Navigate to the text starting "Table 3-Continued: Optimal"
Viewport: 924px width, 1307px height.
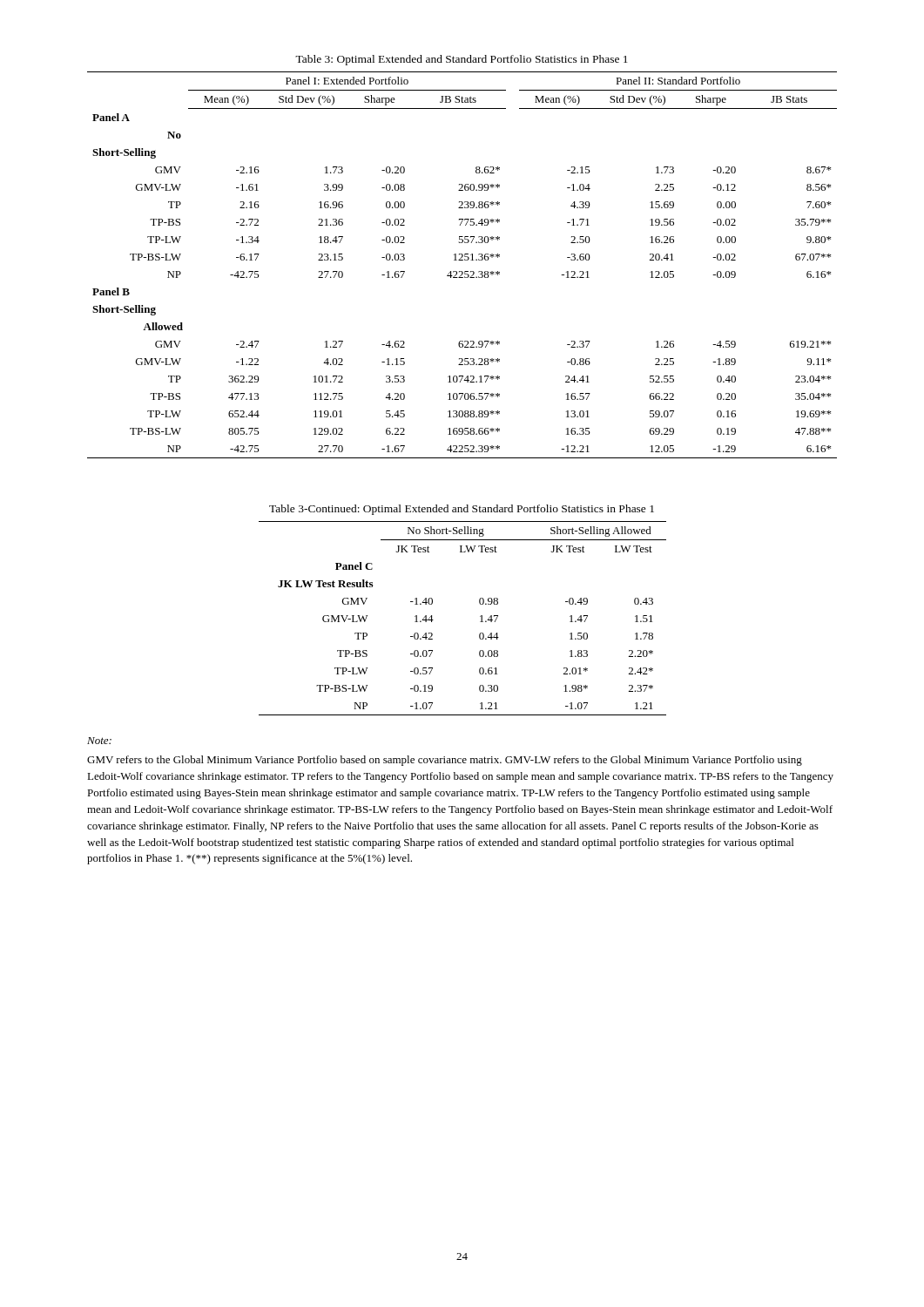click(462, 508)
